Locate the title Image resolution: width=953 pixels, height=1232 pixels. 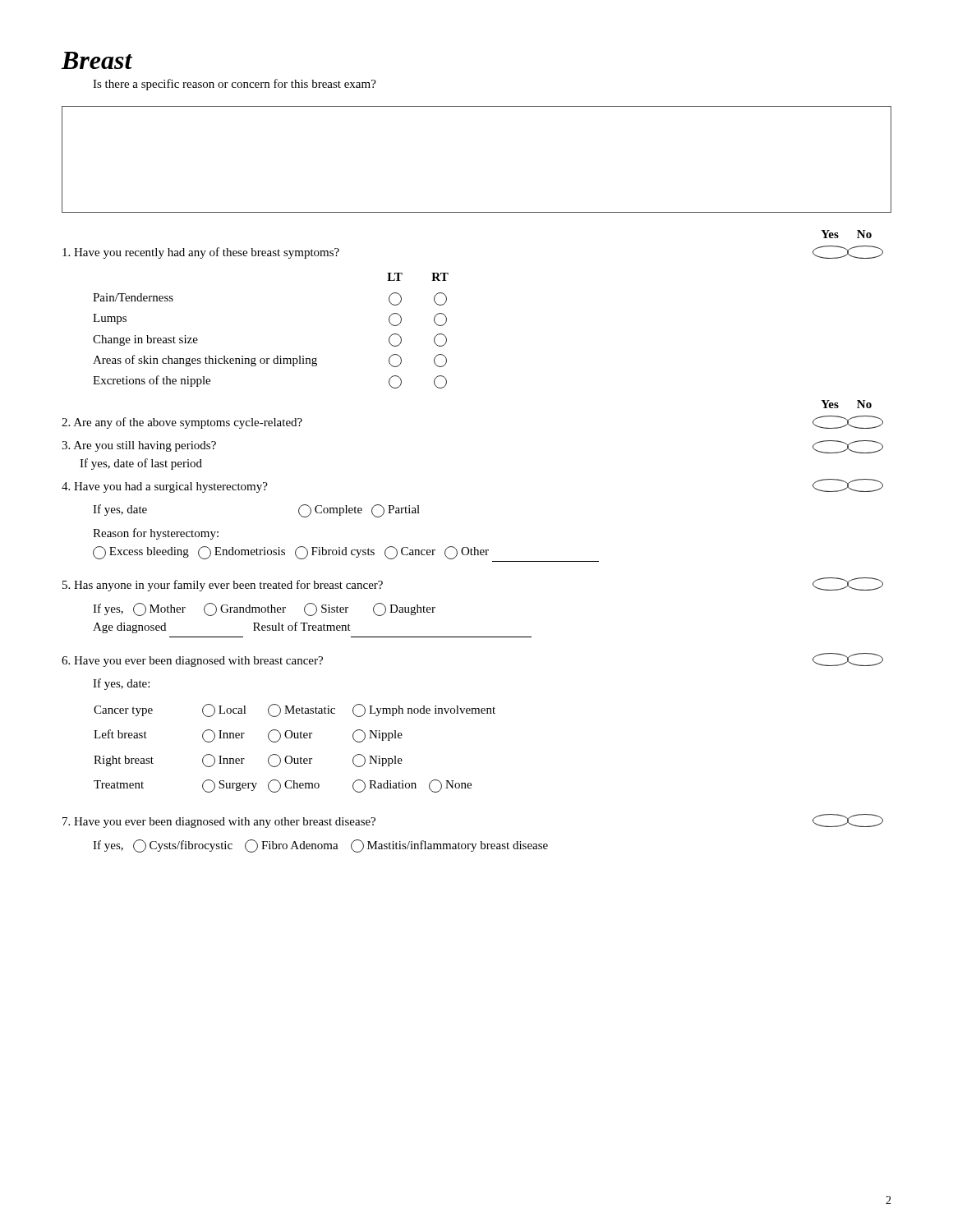click(x=97, y=60)
